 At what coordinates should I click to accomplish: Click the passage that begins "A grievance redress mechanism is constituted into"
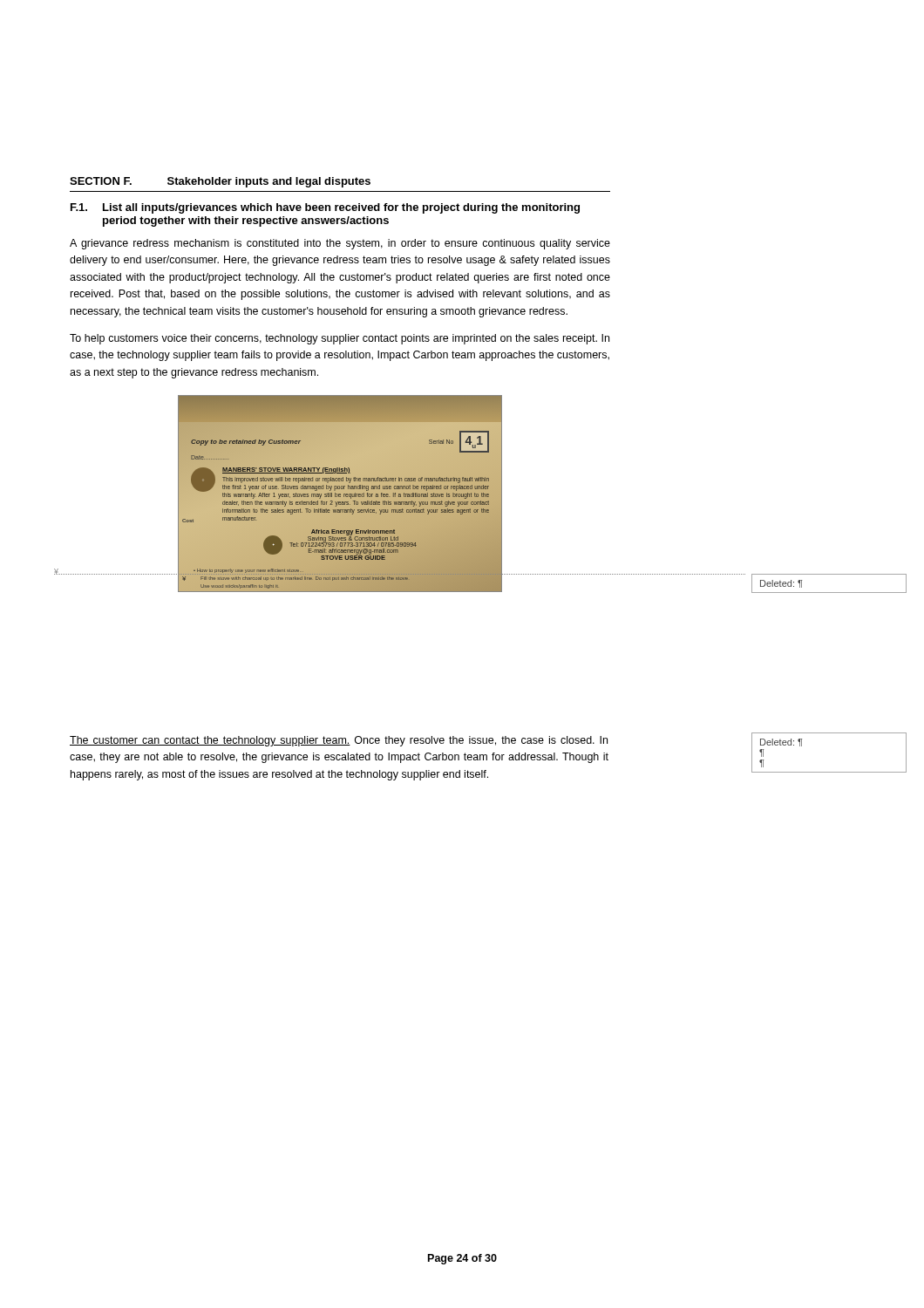[x=340, y=277]
